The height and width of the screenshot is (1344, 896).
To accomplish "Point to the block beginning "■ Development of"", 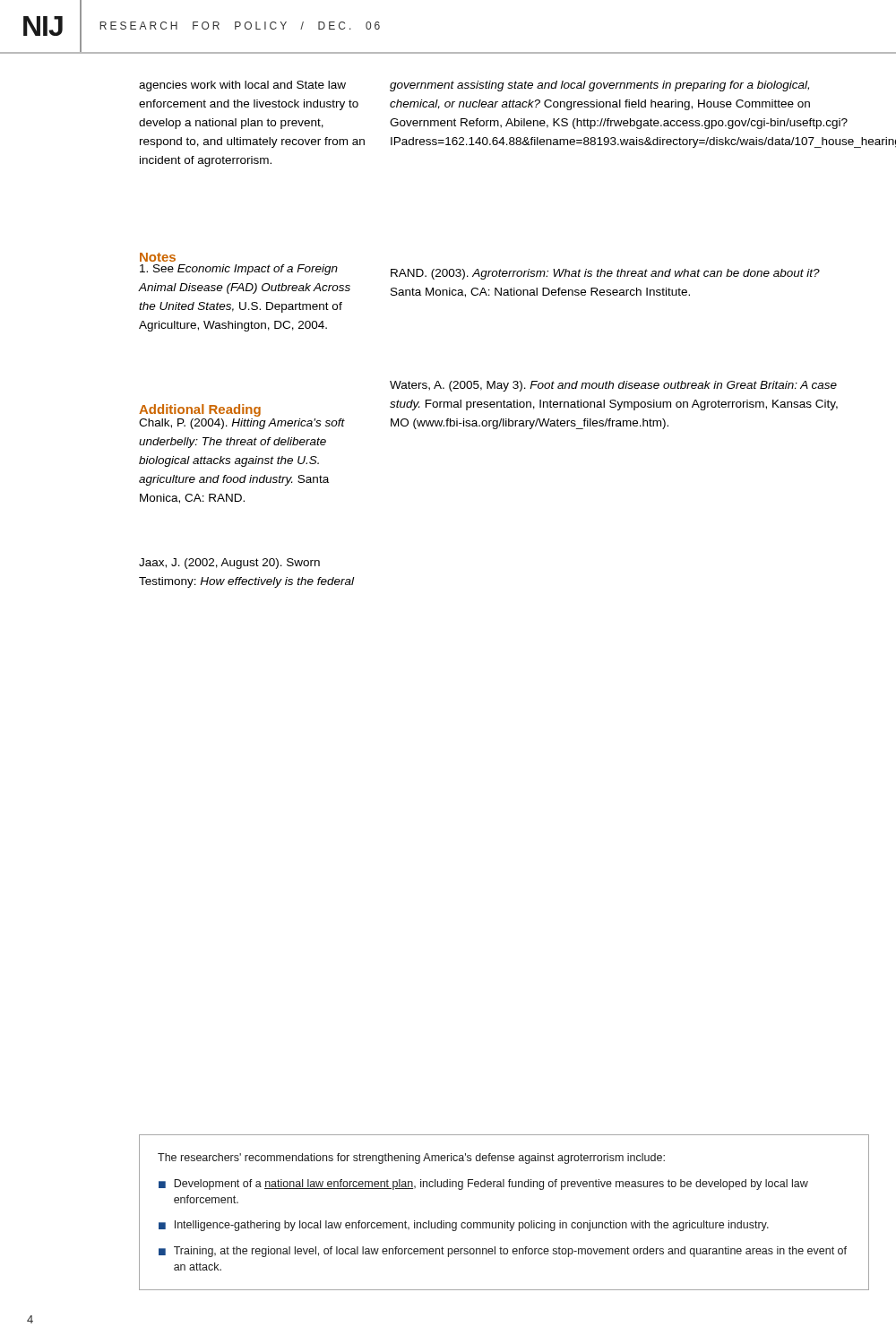I will [x=504, y=1192].
